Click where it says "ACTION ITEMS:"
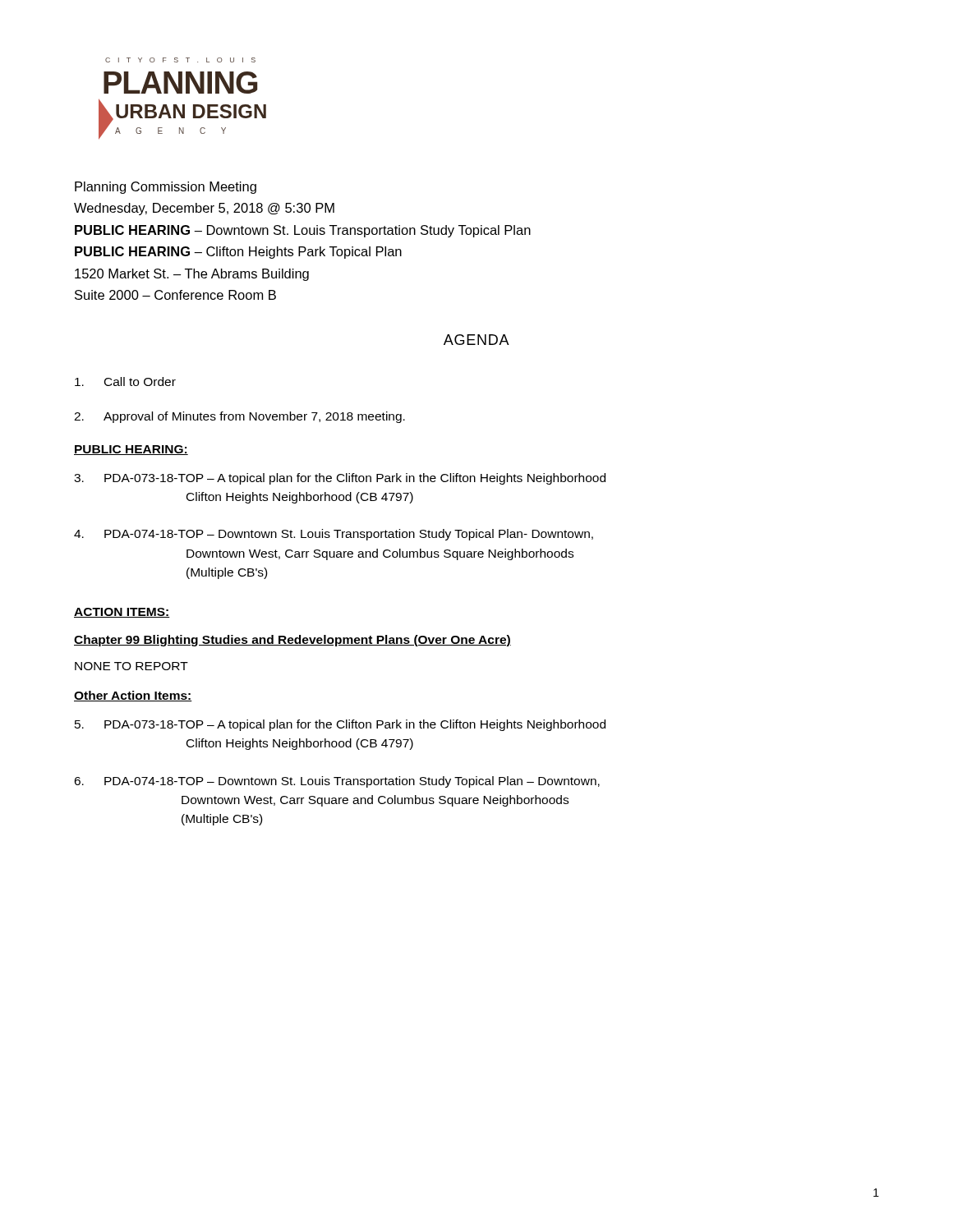Image resolution: width=953 pixels, height=1232 pixels. click(122, 612)
